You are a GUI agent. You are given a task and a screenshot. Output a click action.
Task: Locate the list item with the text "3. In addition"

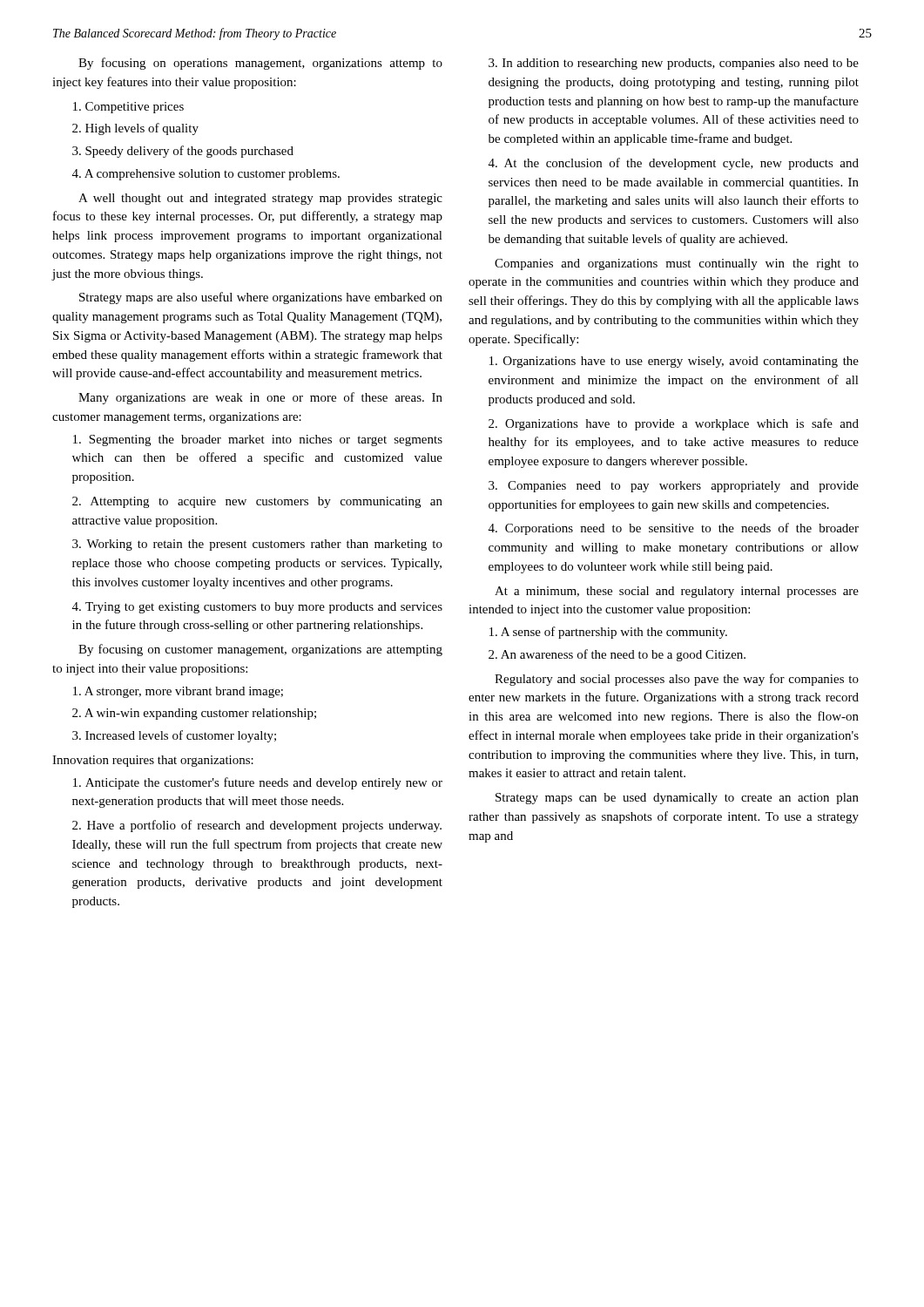coord(673,101)
